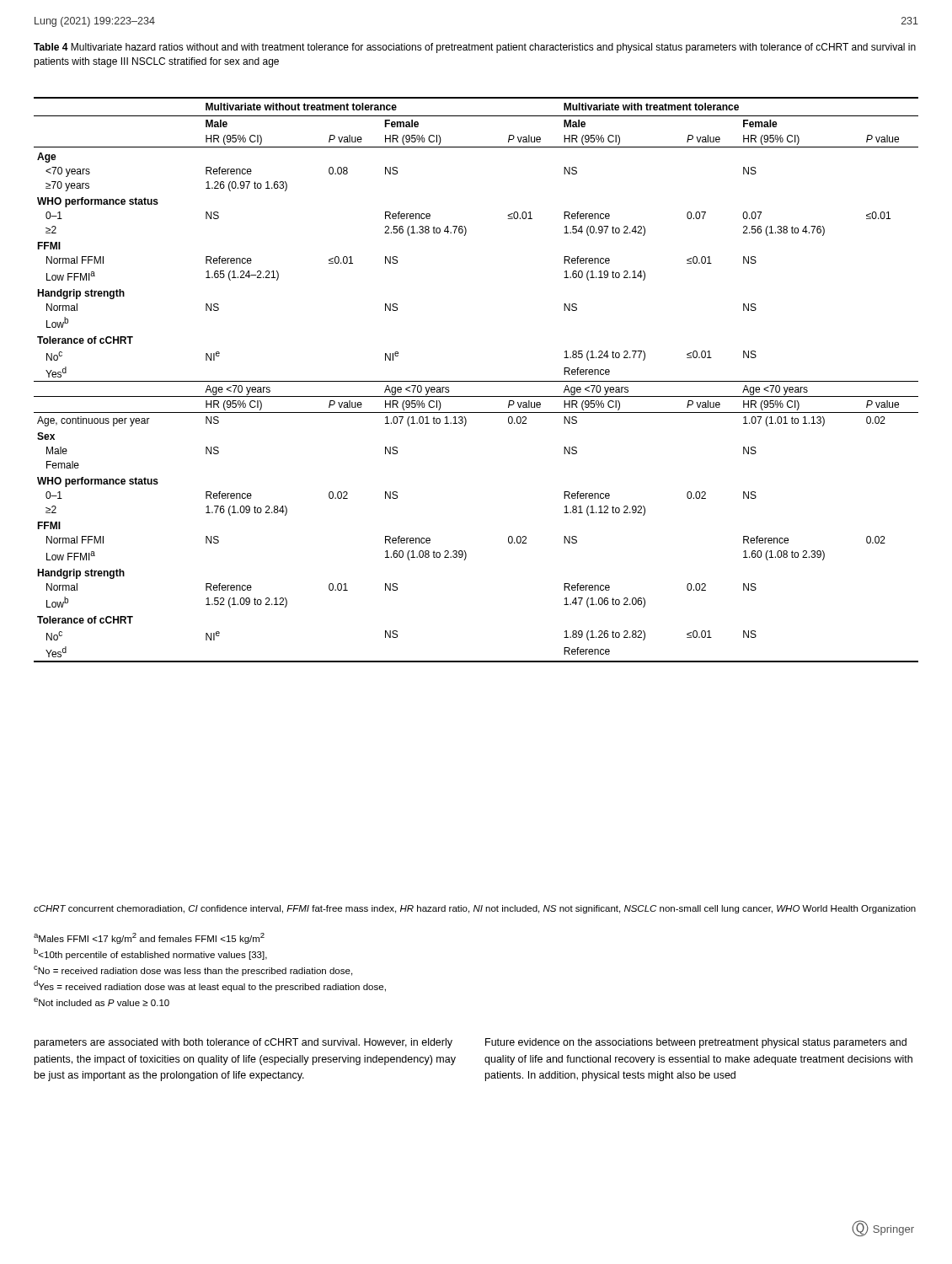Image resolution: width=952 pixels, height=1264 pixels.
Task: Find a table
Action: tap(476, 380)
